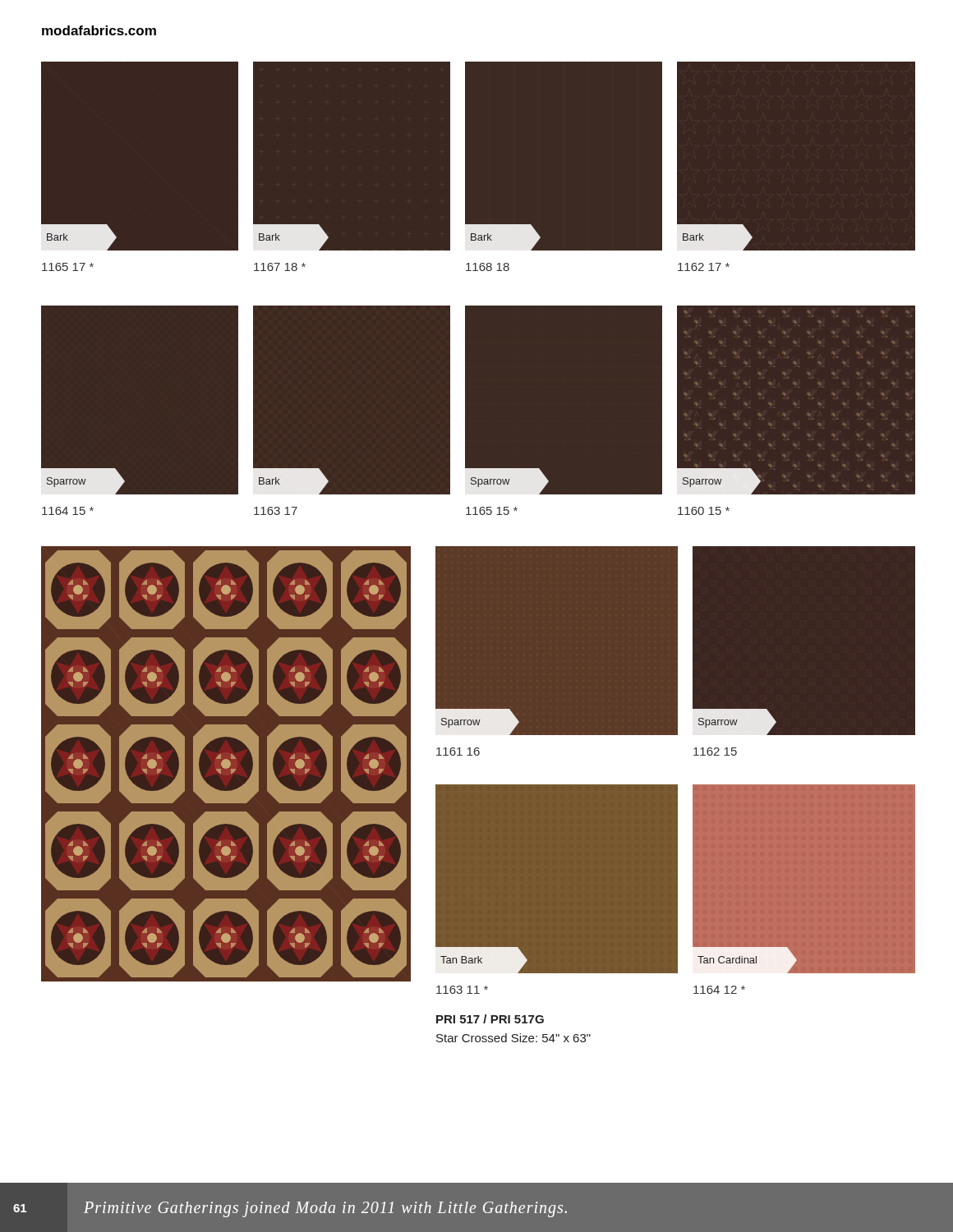The image size is (953, 1232).
Task: Where does it say "1167 18 *"?
Action: coord(279,267)
